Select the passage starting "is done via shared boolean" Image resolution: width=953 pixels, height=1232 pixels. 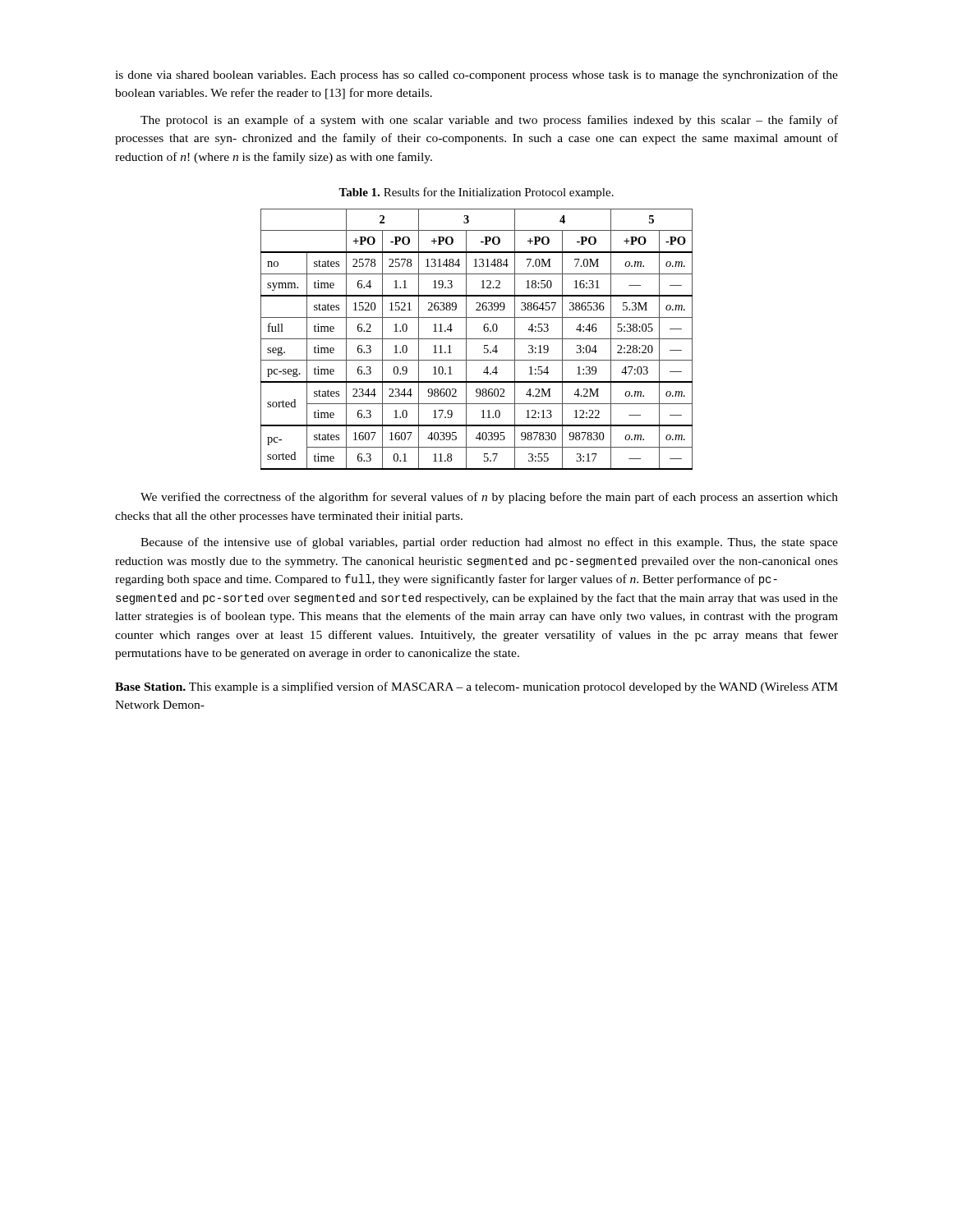click(x=476, y=84)
